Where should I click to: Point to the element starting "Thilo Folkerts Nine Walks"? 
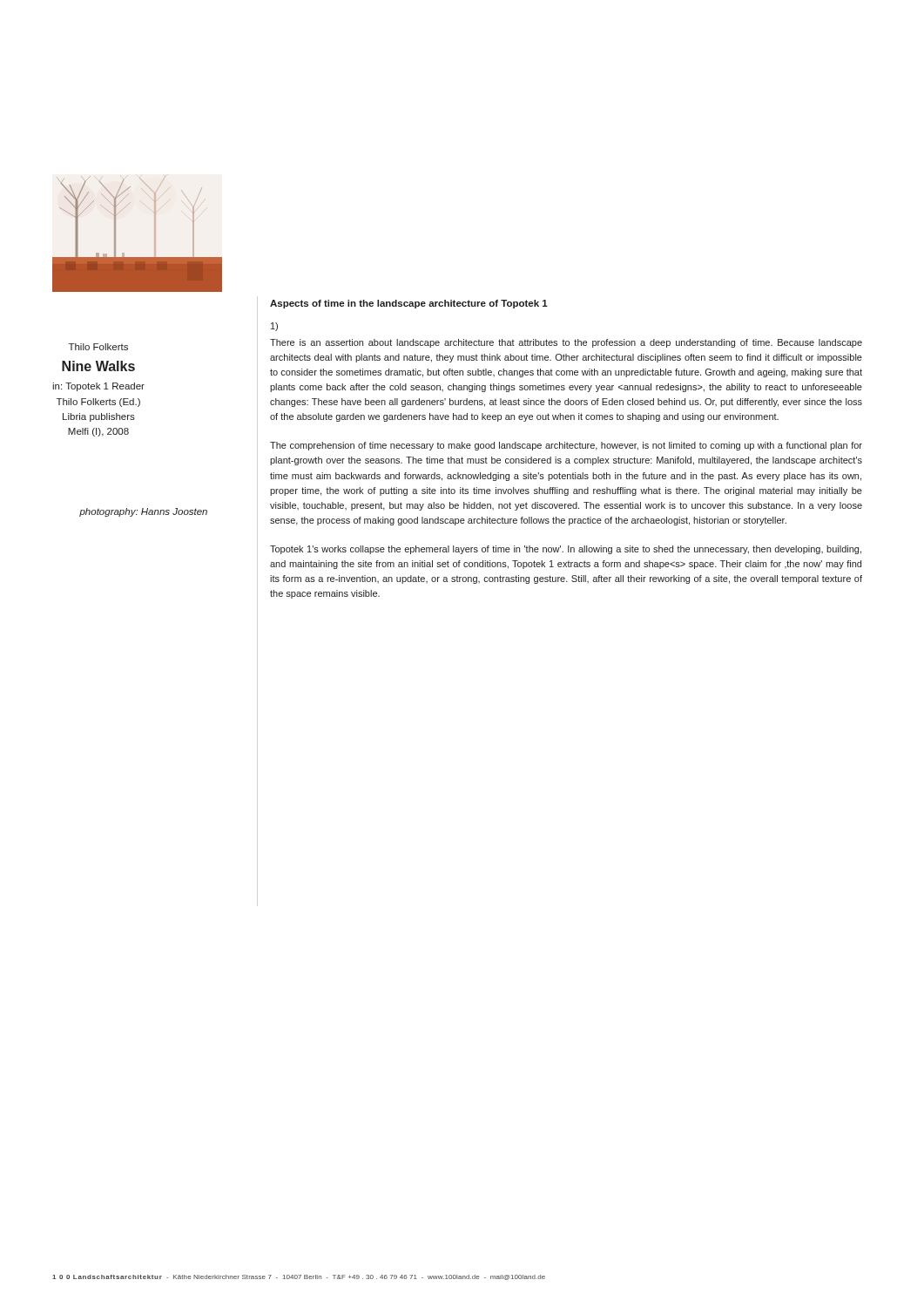coord(98,389)
